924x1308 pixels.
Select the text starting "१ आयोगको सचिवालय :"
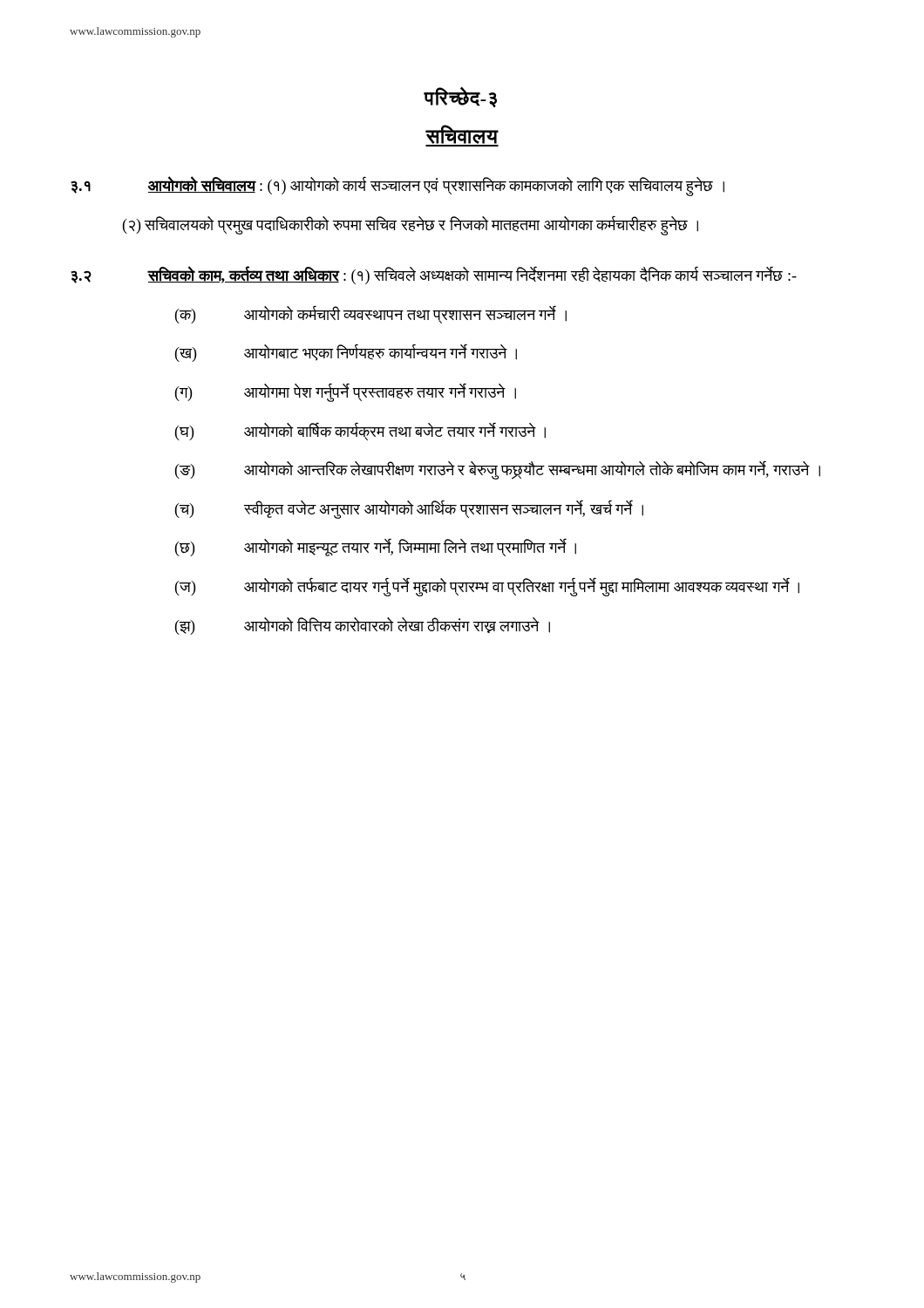397,186
